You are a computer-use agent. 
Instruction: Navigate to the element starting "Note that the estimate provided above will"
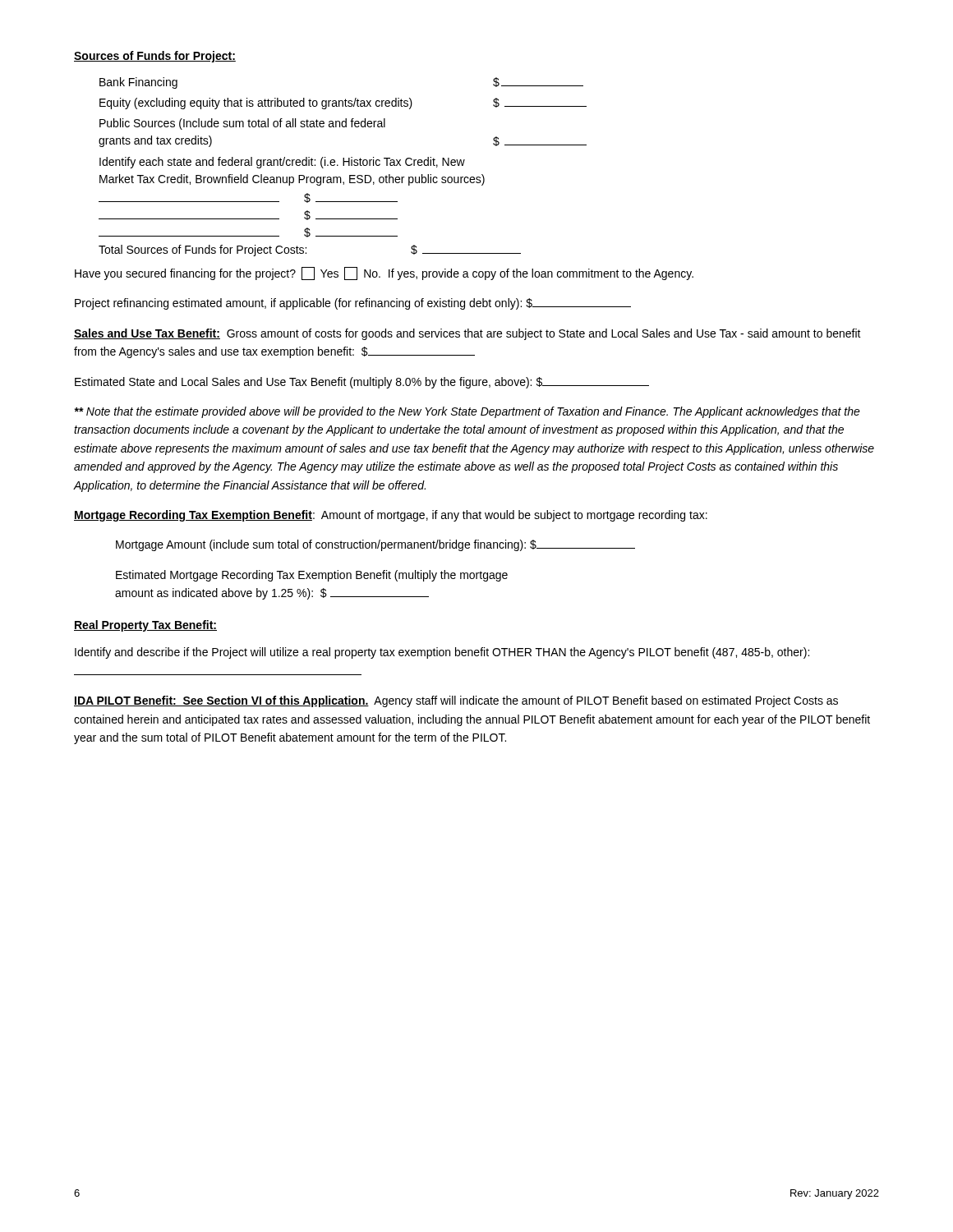[474, 448]
